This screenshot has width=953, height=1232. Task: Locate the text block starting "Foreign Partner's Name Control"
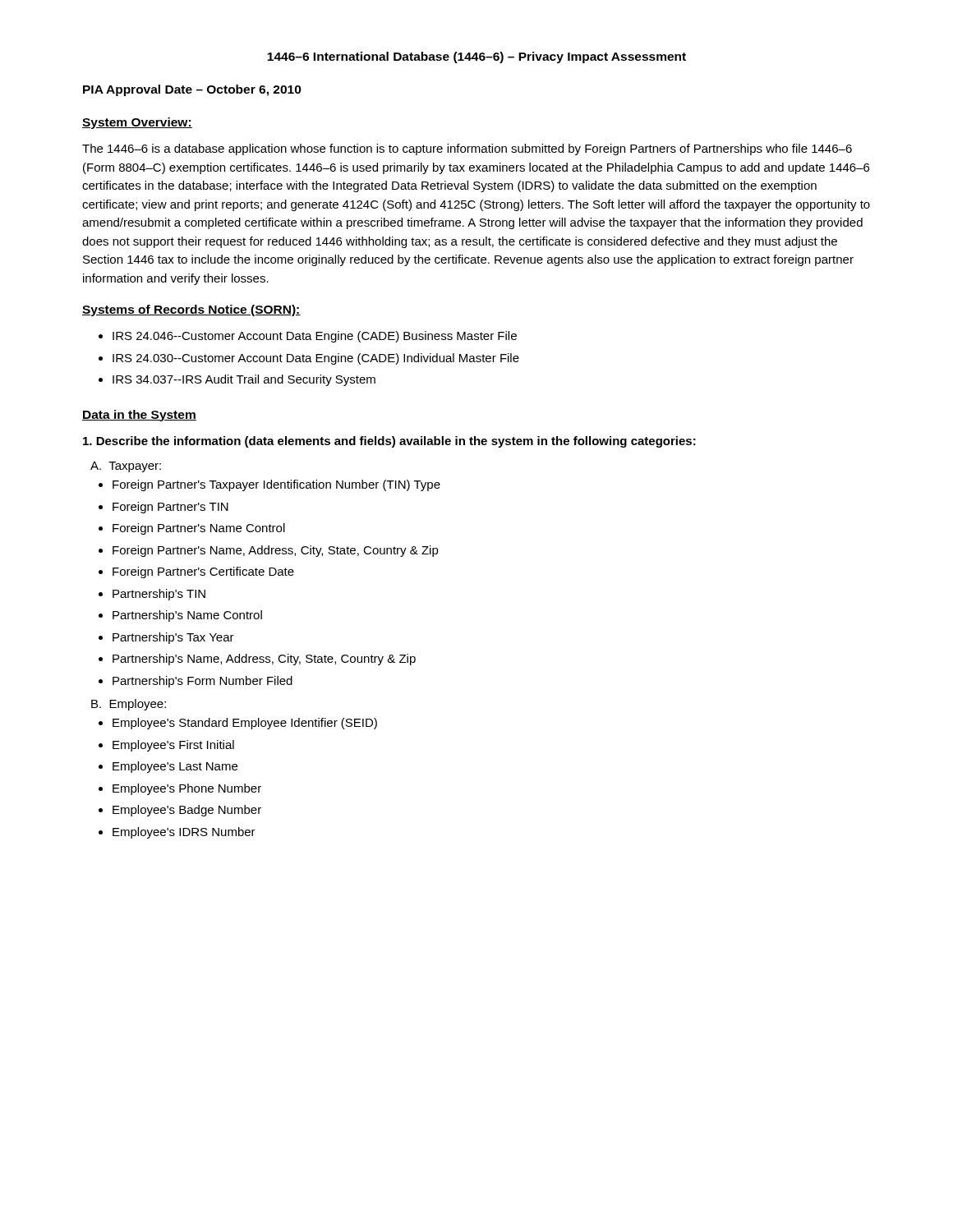tap(199, 528)
